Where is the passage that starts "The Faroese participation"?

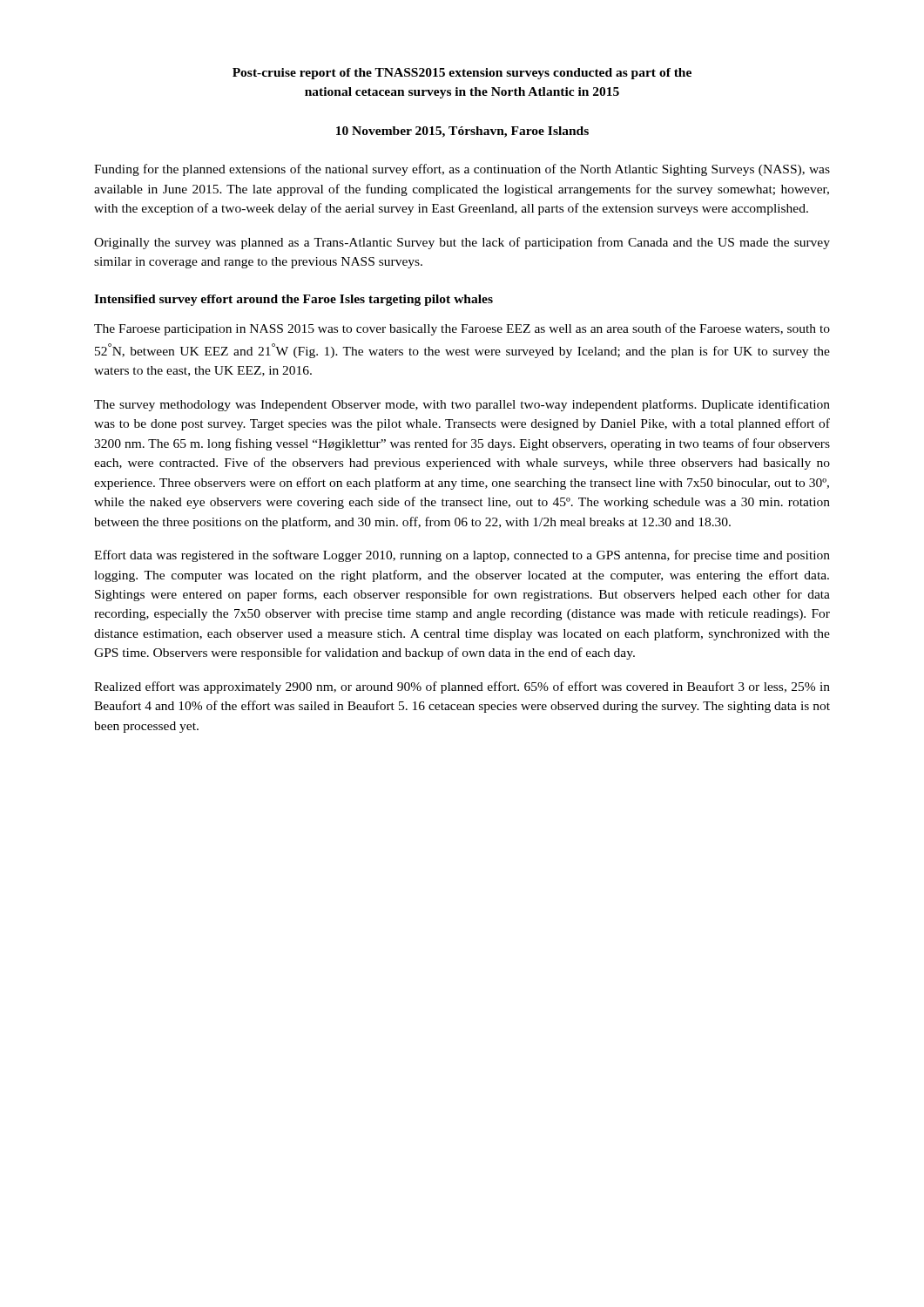click(x=462, y=350)
